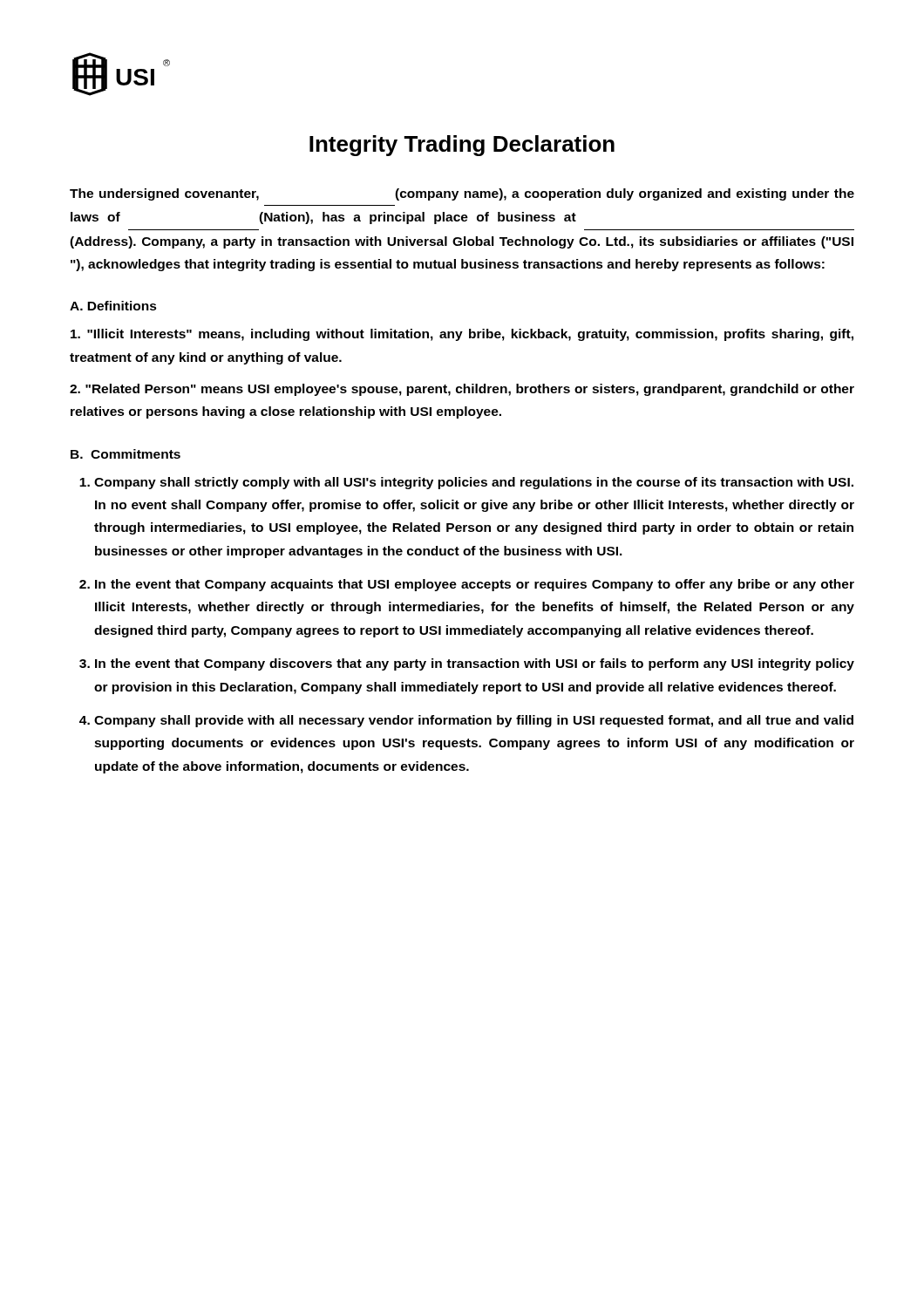Click on the element starting ""Related Person" means USI"
This screenshot has width=924, height=1308.
click(462, 400)
